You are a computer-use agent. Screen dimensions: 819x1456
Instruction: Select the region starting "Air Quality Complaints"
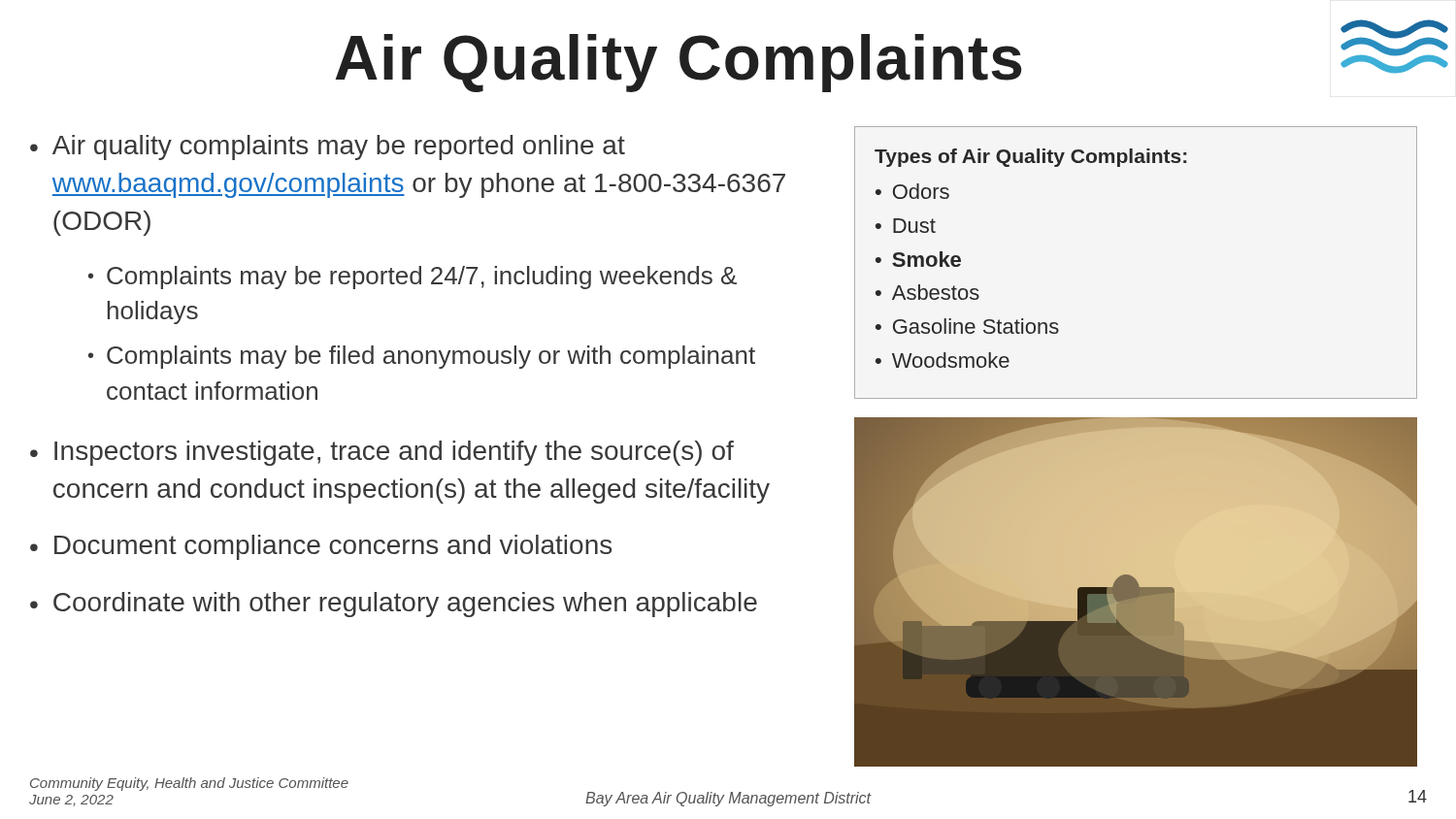[x=895, y=49]
